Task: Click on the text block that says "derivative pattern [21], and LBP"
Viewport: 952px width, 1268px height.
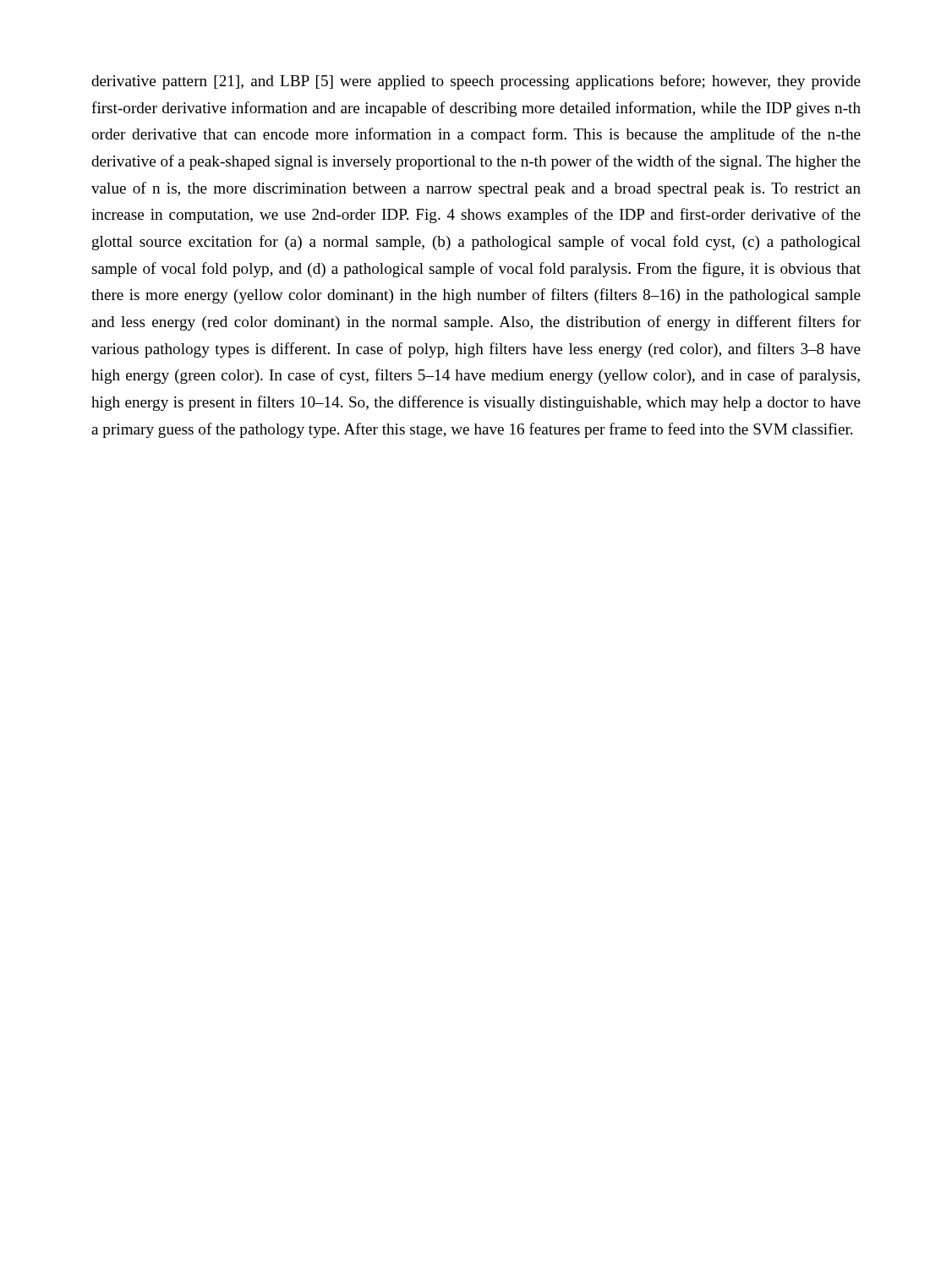Action: pyautogui.click(x=476, y=255)
